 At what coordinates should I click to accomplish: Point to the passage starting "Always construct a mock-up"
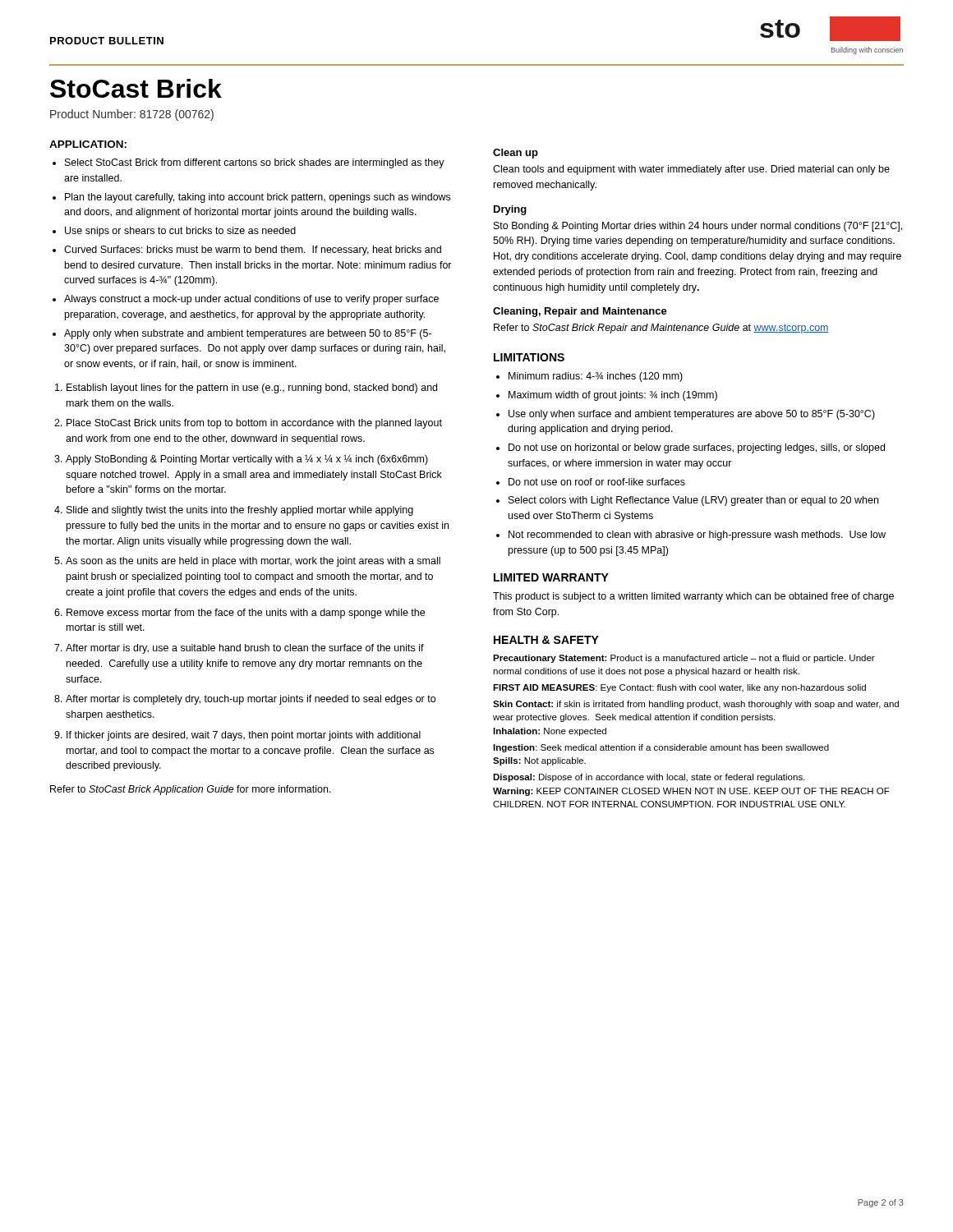point(252,307)
